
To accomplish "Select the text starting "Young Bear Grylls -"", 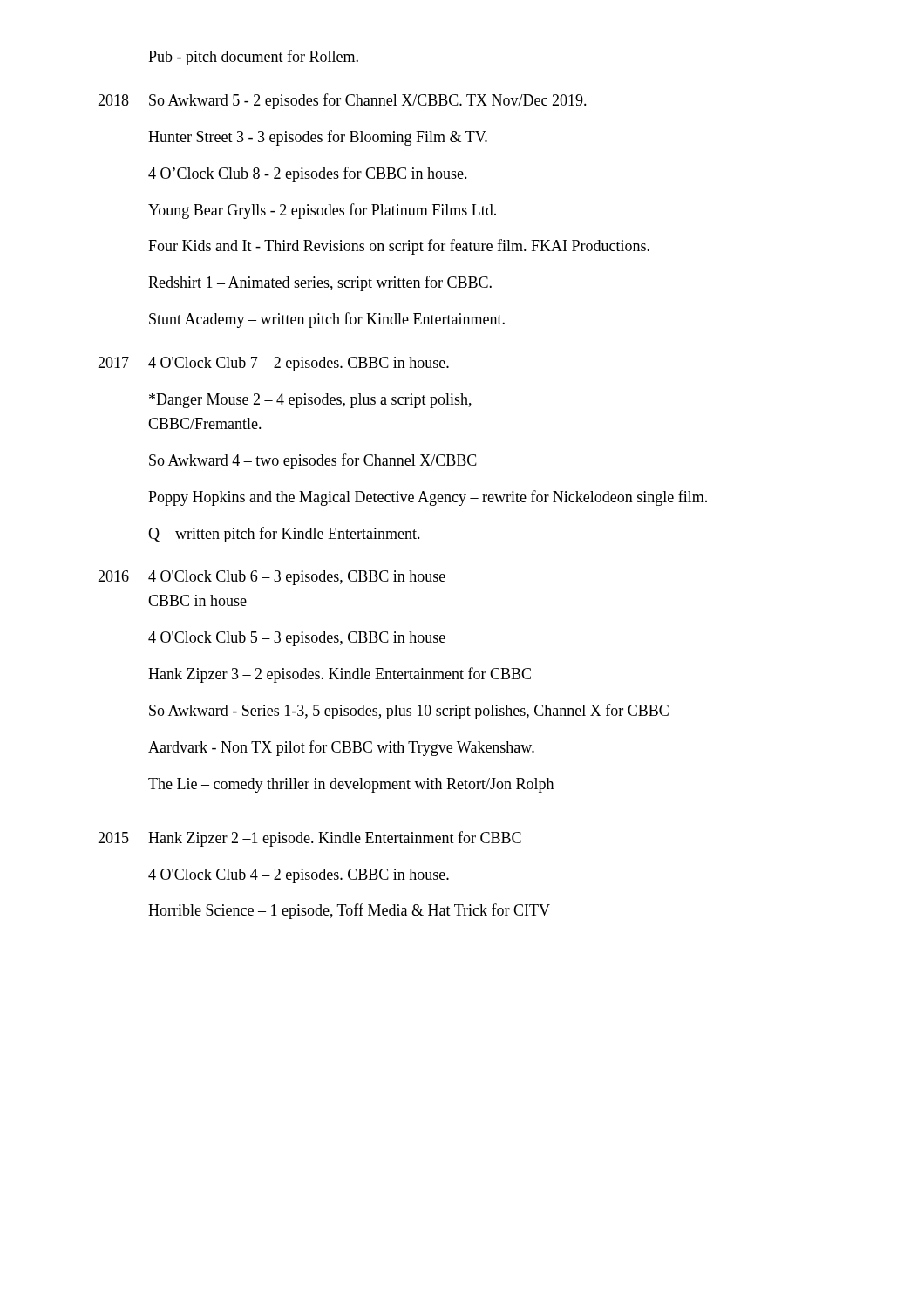I will click(x=323, y=210).
